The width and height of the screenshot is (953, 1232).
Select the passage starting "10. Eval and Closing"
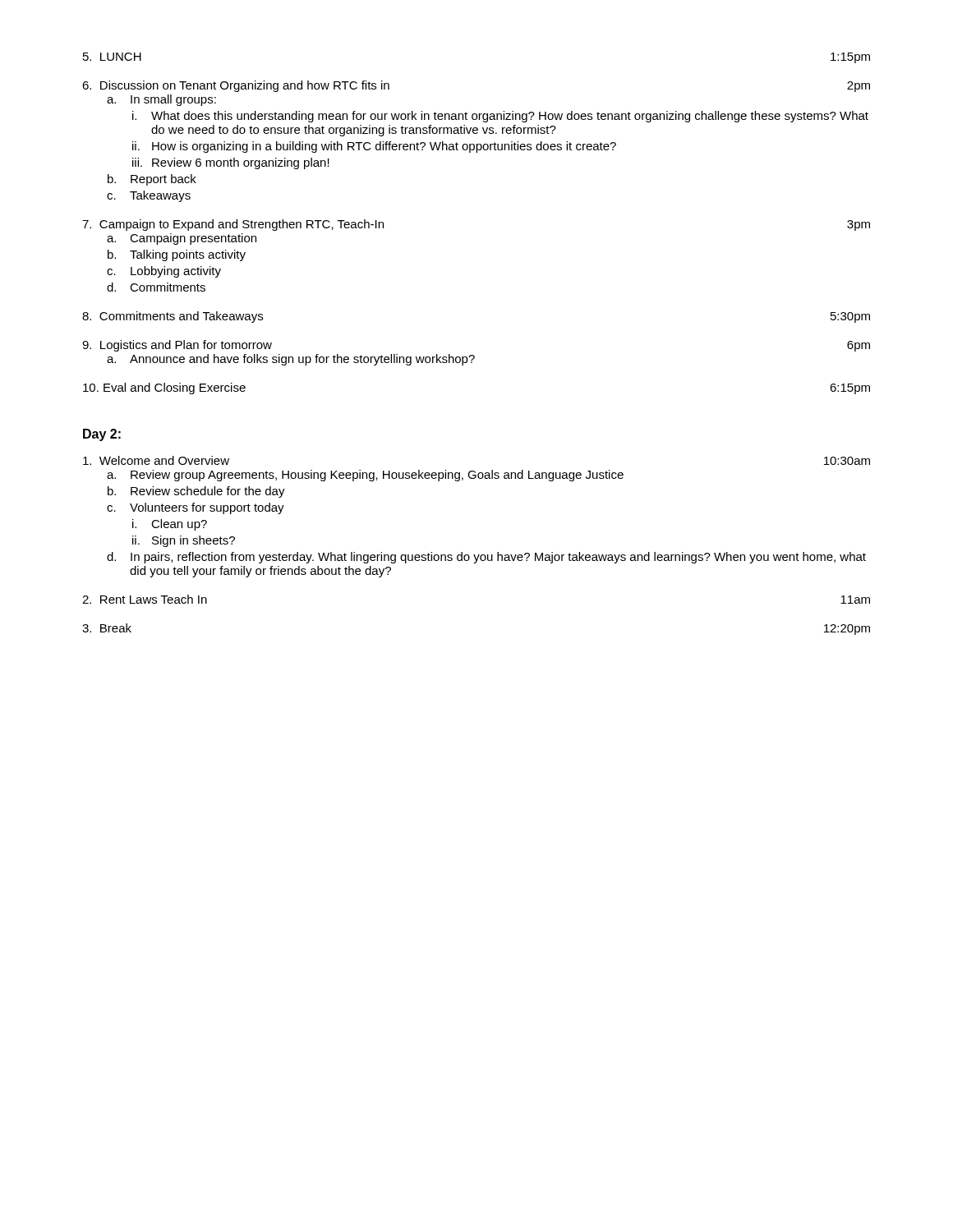click(x=164, y=388)
